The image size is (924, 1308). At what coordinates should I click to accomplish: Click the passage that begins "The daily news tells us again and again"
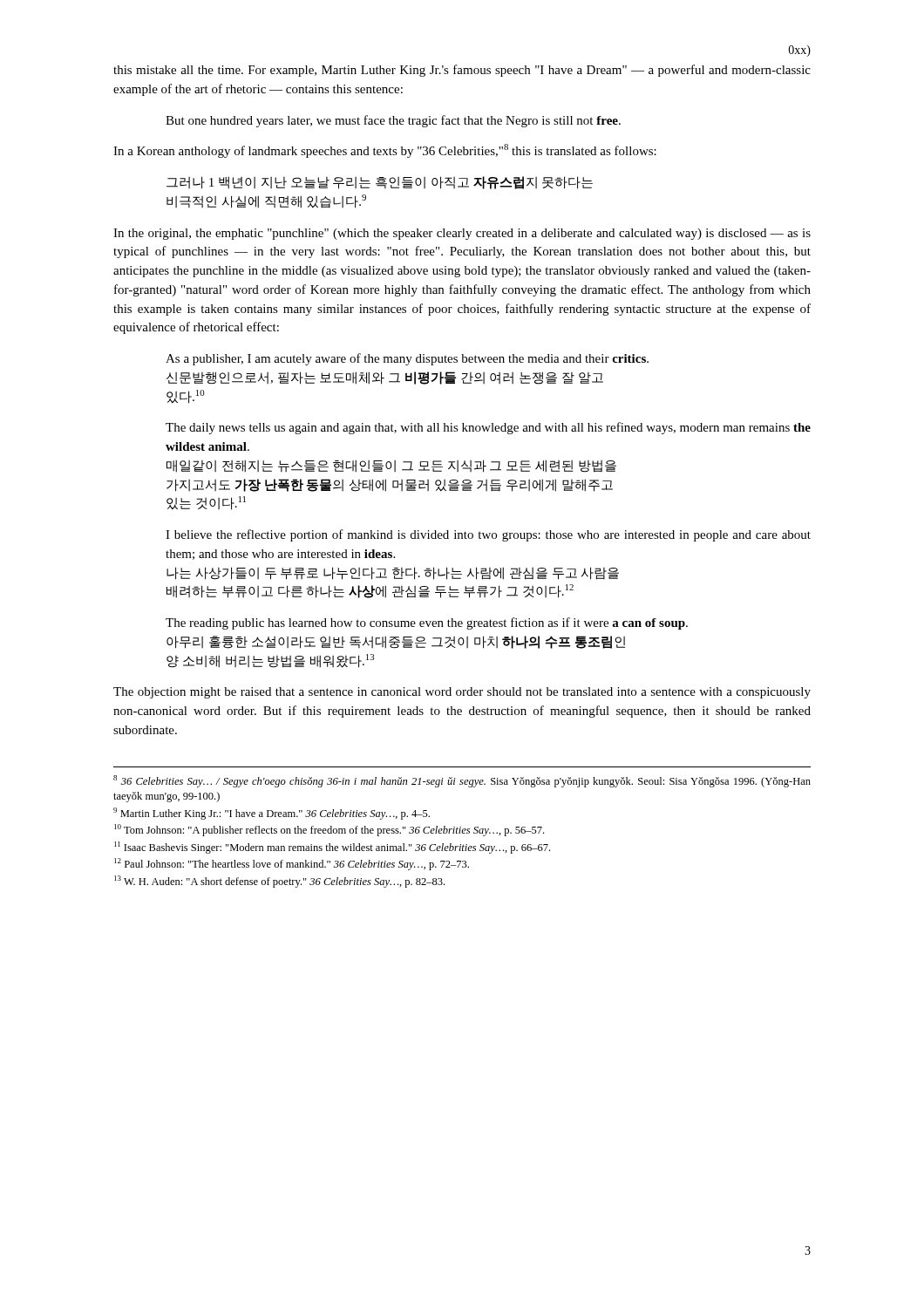click(488, 466)
